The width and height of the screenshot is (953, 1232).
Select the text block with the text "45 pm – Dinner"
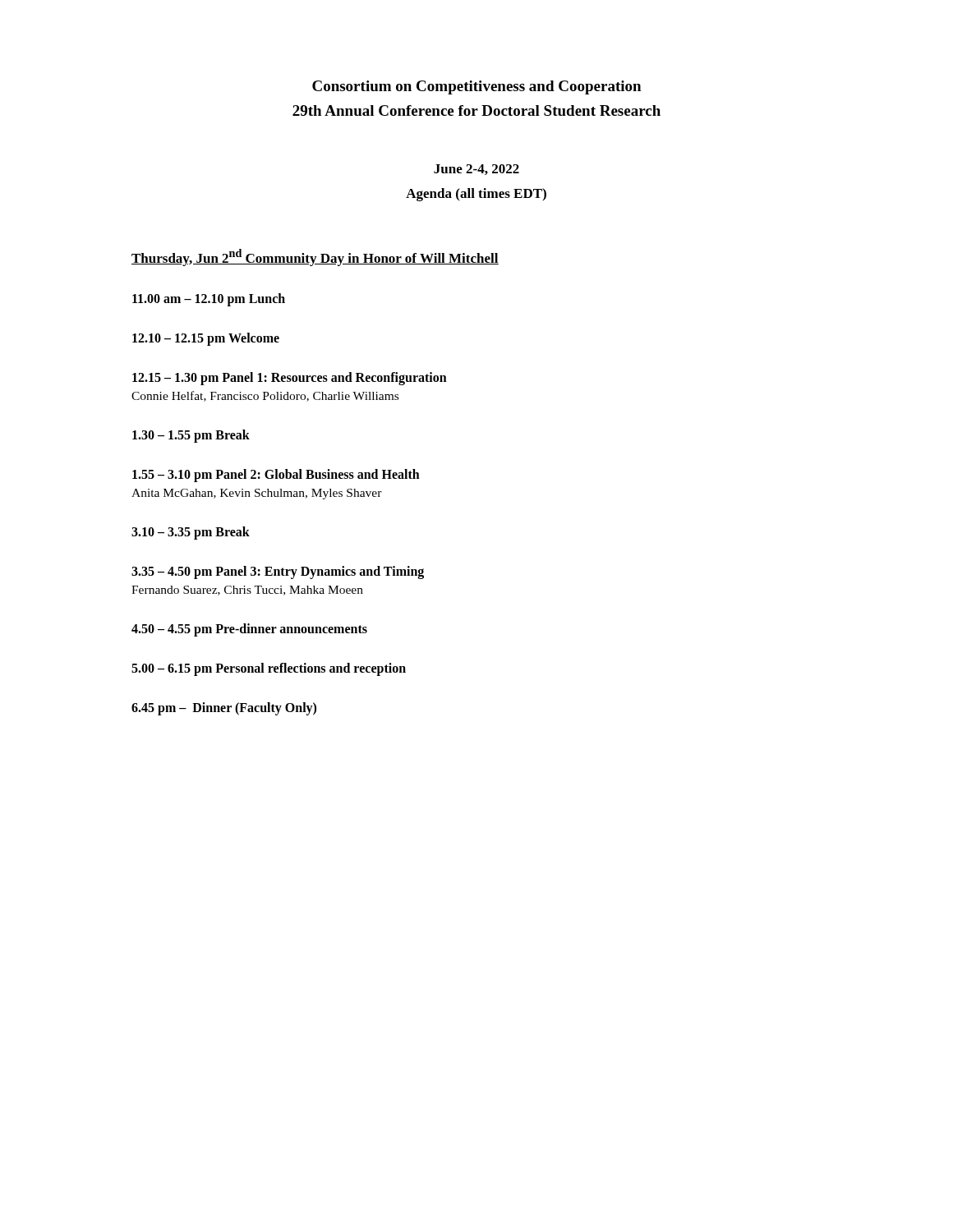tap(224, 707)
